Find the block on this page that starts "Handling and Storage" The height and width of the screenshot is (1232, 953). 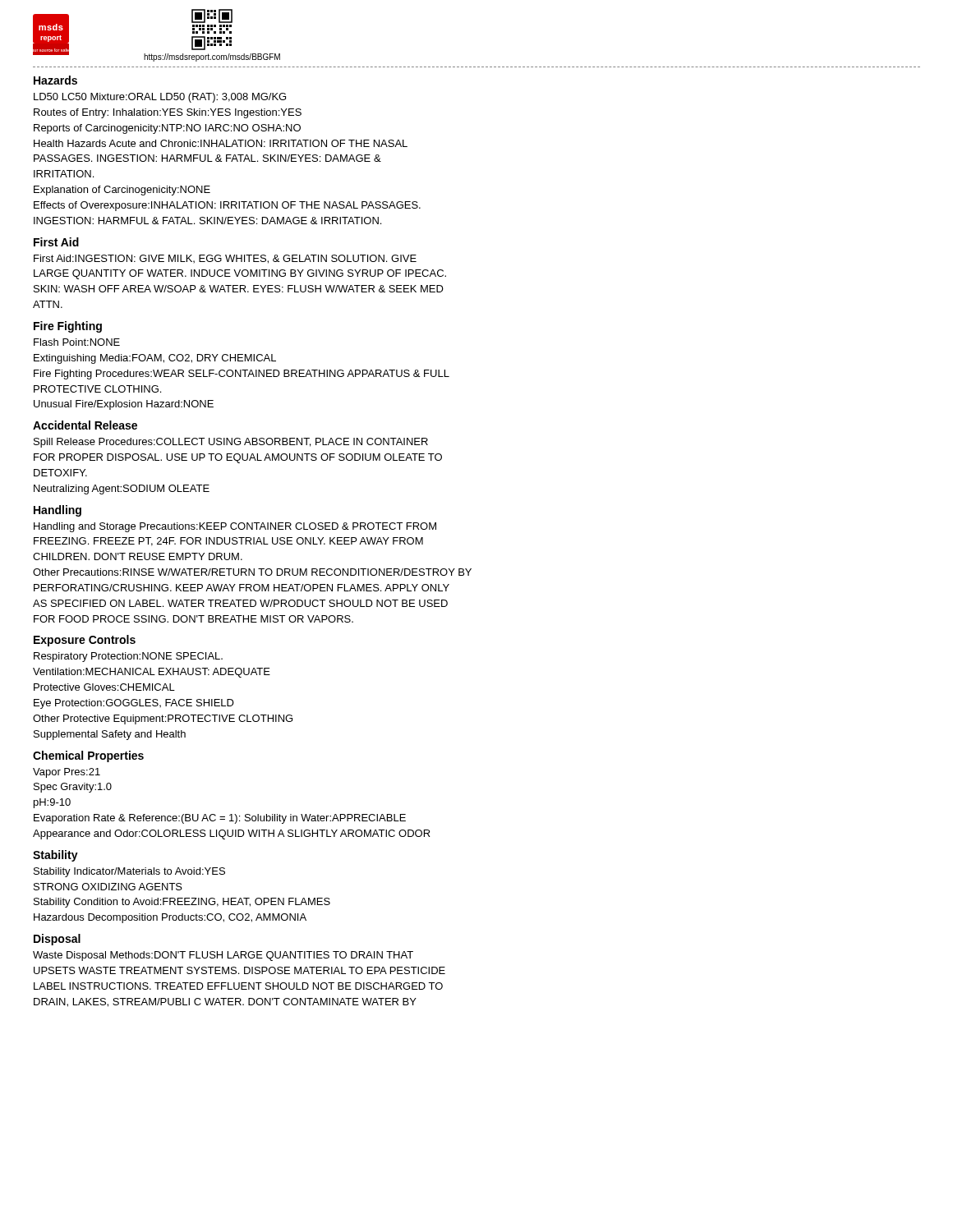pyautogui.click(x=252, y=572)
